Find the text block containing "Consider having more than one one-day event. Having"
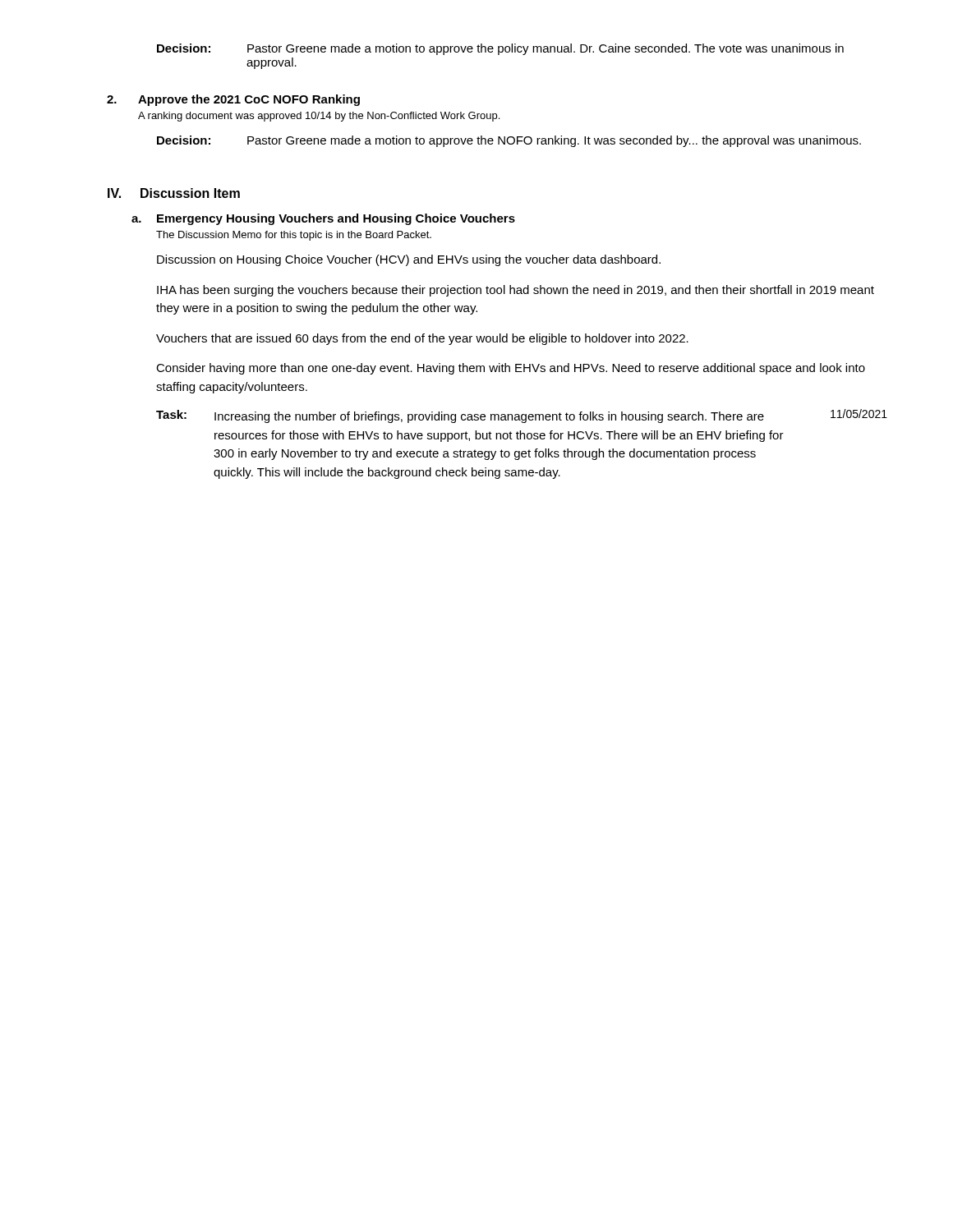 [511, 377]
